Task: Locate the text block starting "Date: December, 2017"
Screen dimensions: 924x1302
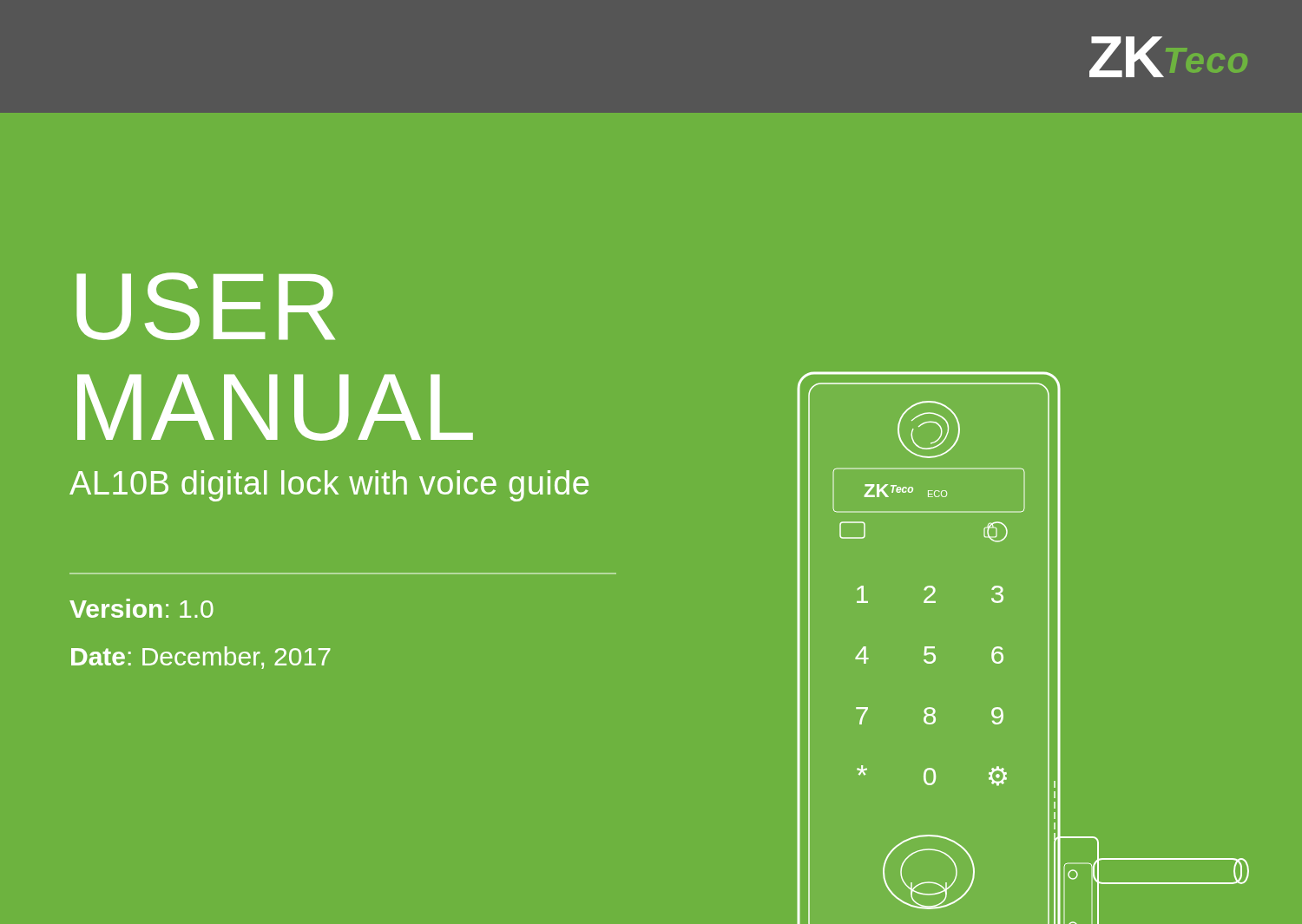Action: tap(200, 656)
